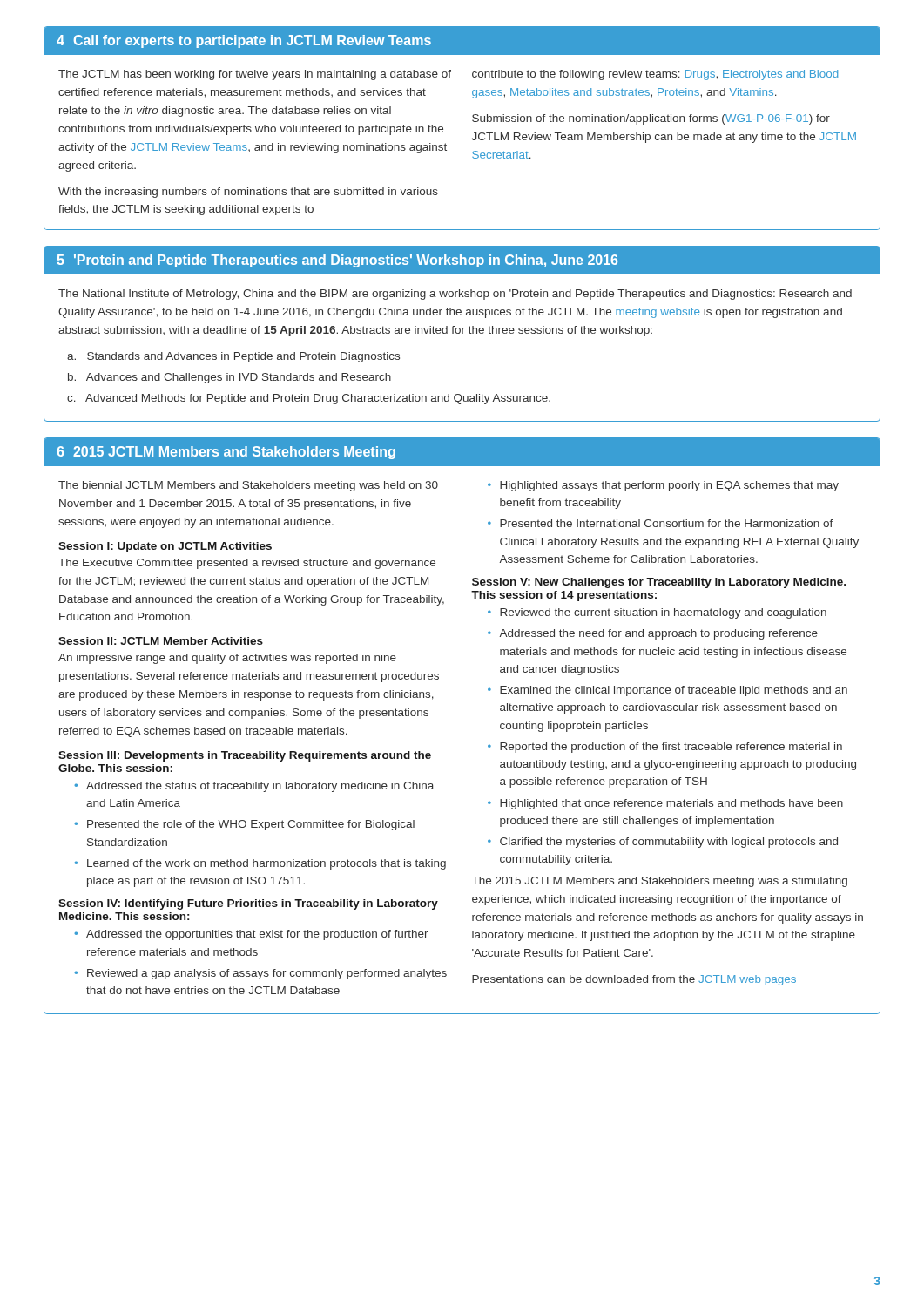Click the passage that begins "Clarified the mysteries of"

pyautogui.click(x=669, y=850)
